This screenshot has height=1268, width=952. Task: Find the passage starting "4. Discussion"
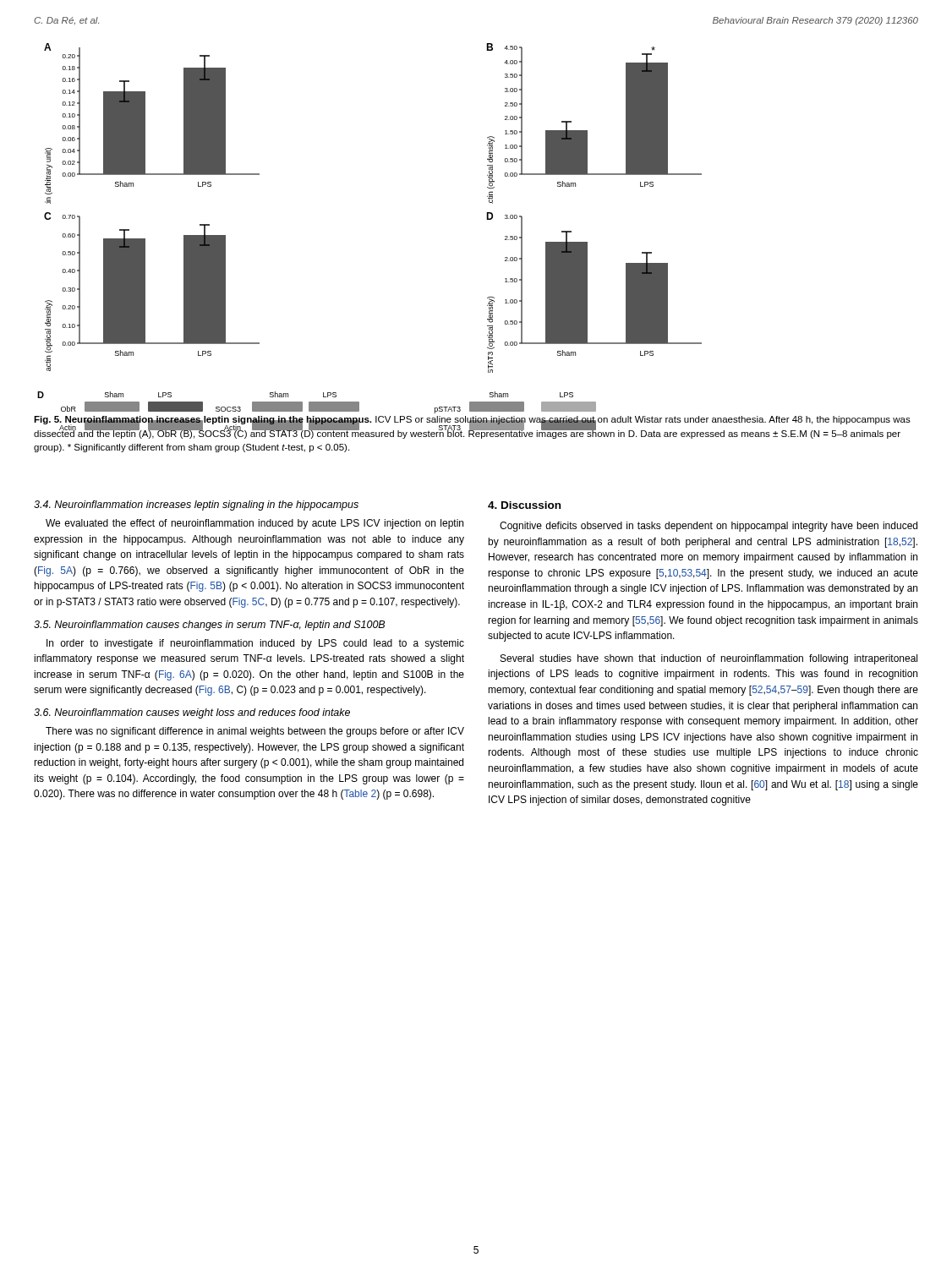pyautogui.click(x=525, y=505)
